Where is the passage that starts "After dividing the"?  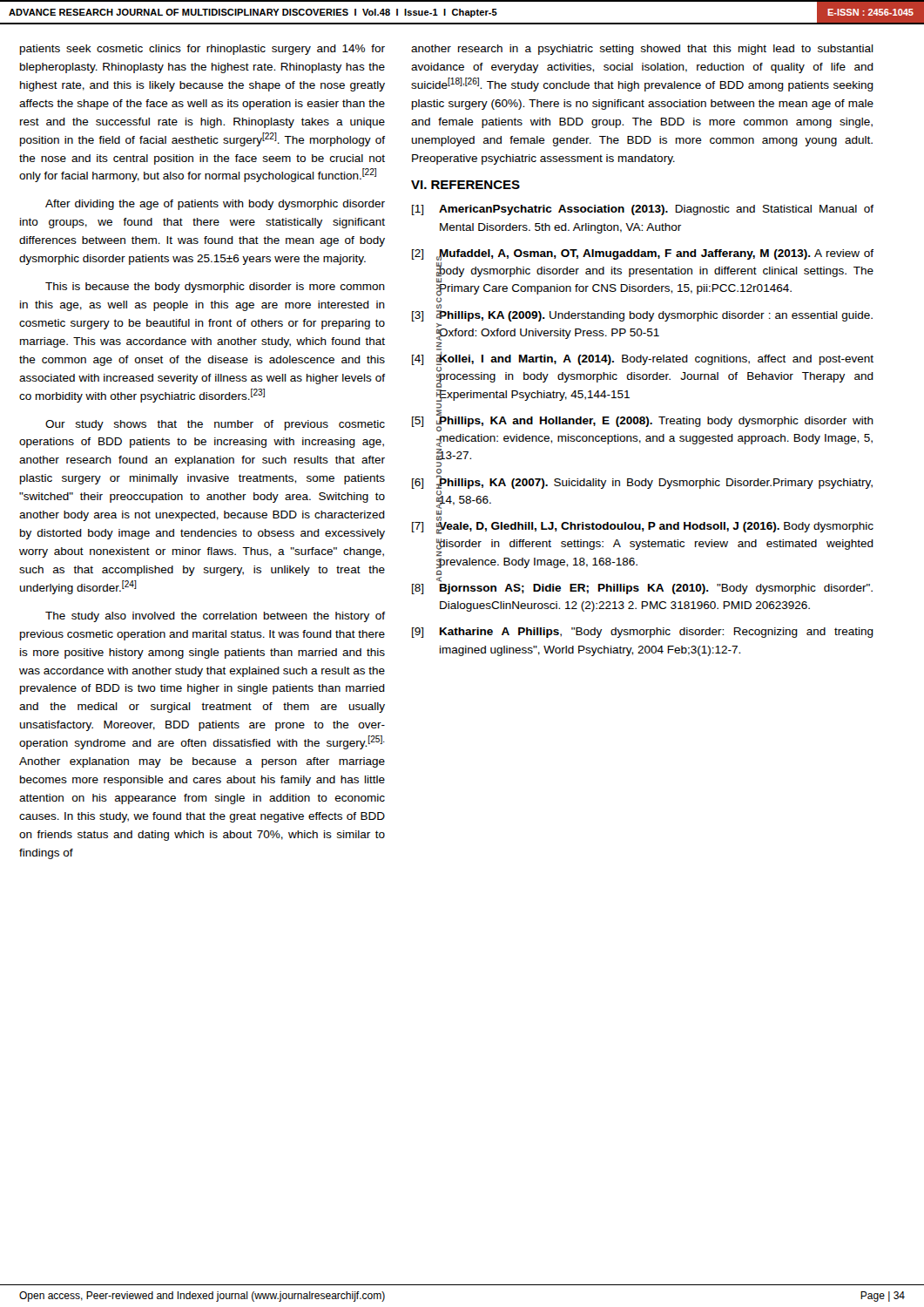pyautogui.click(x=202, y=232)
